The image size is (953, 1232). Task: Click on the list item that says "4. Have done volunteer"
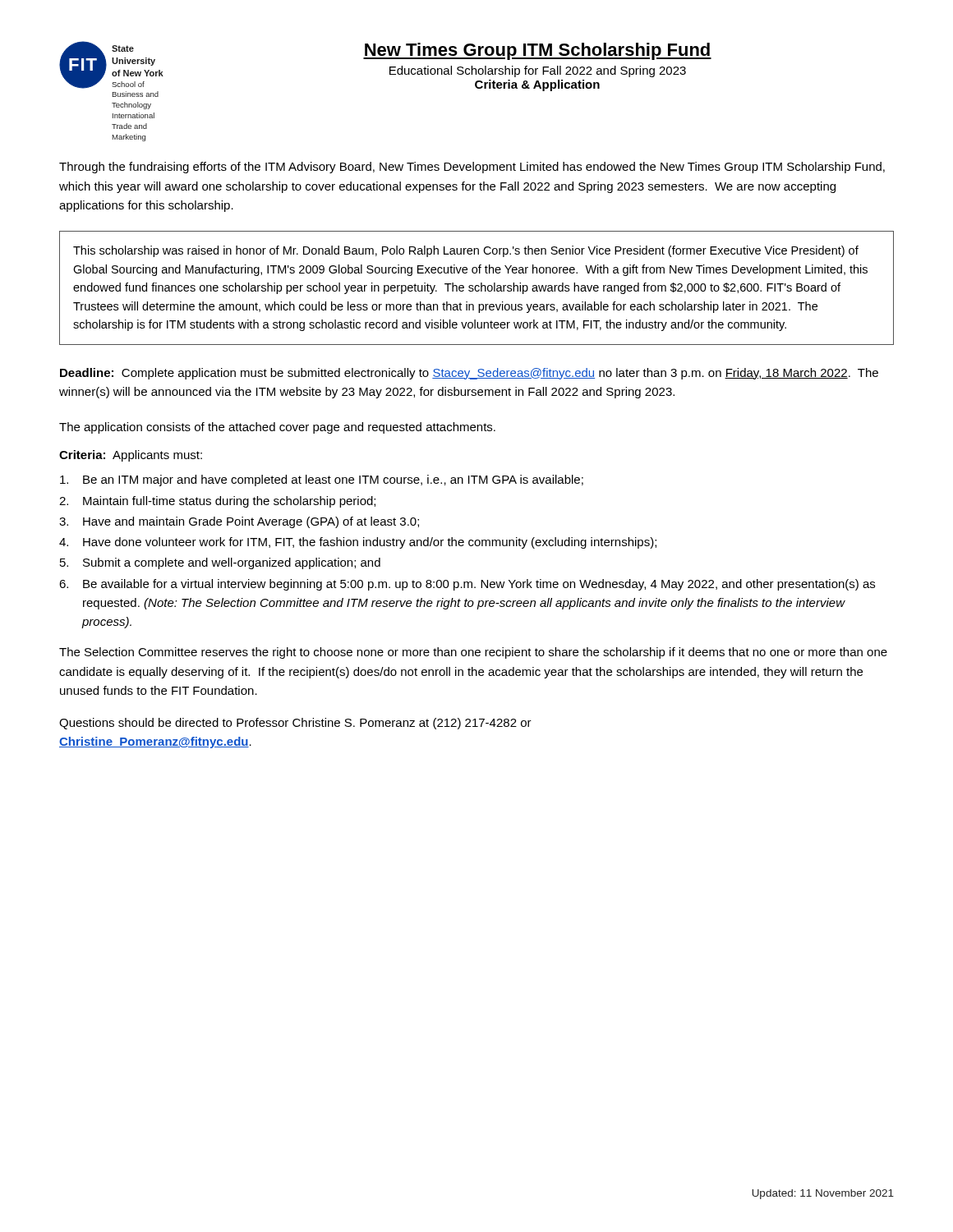476,542
